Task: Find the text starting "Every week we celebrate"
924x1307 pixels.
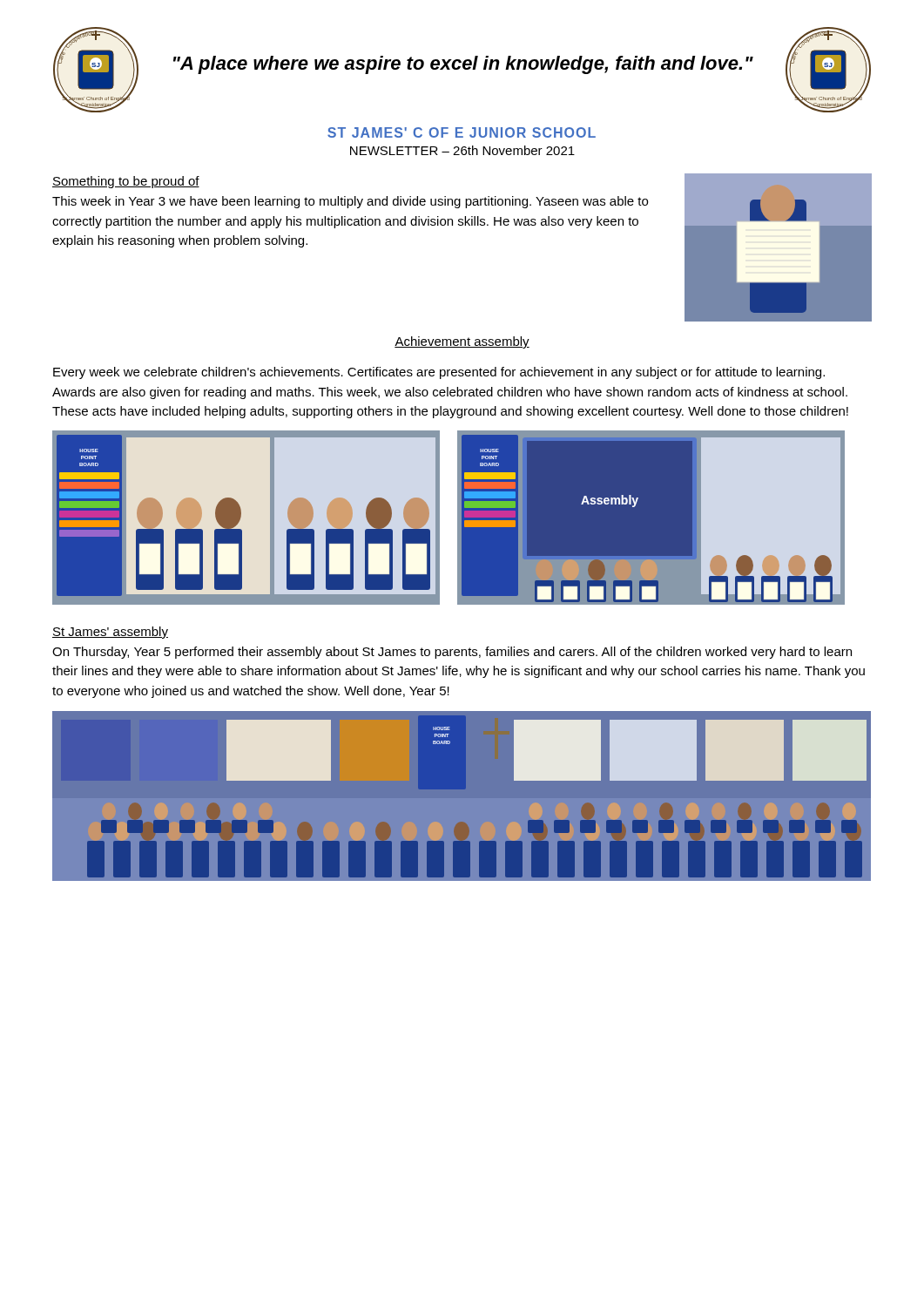Action: [x=451, y=391]
